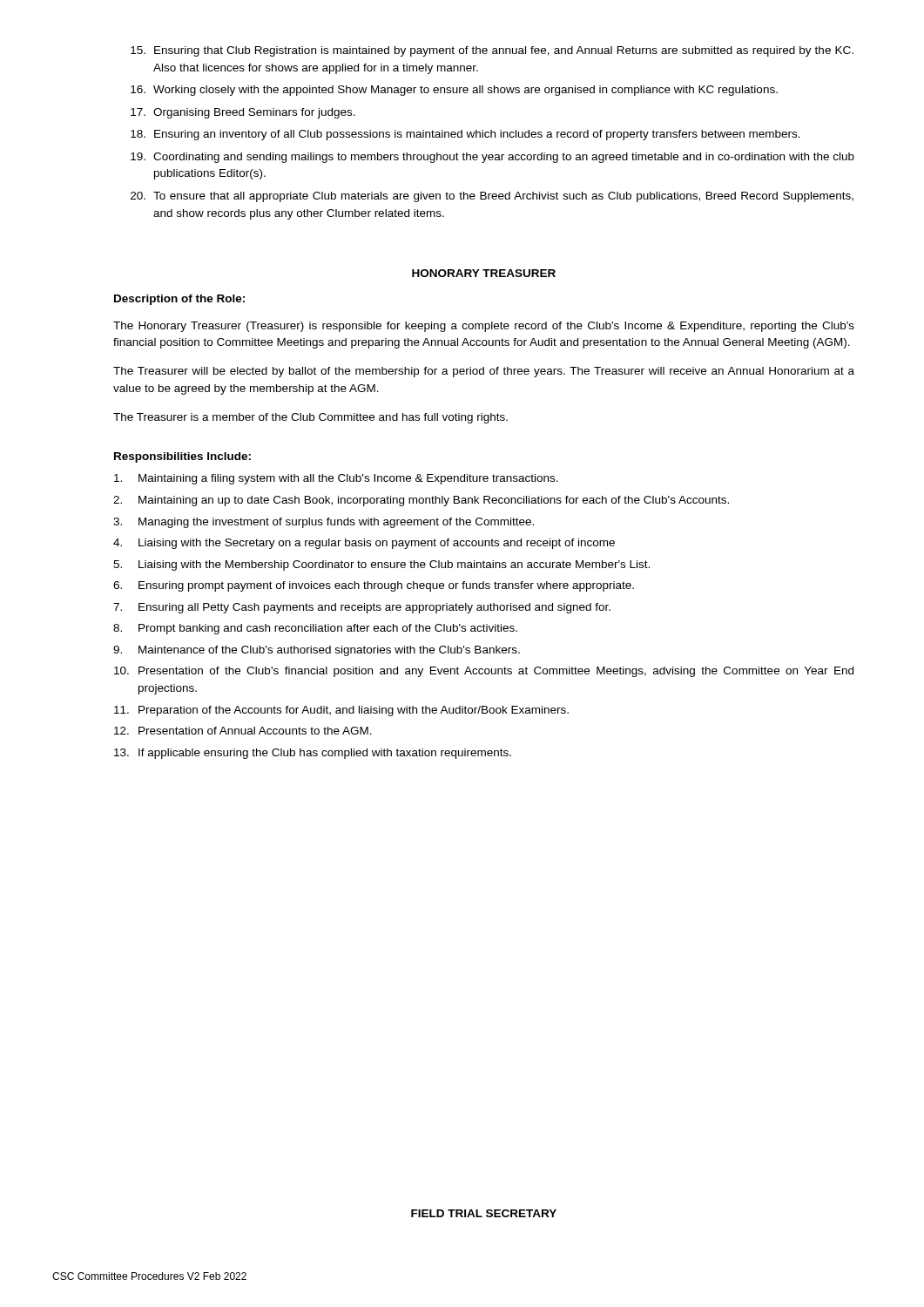
Task: Click on the section header that reads "HONORARY TREASURER"
Action: click(x=484, y=273)
